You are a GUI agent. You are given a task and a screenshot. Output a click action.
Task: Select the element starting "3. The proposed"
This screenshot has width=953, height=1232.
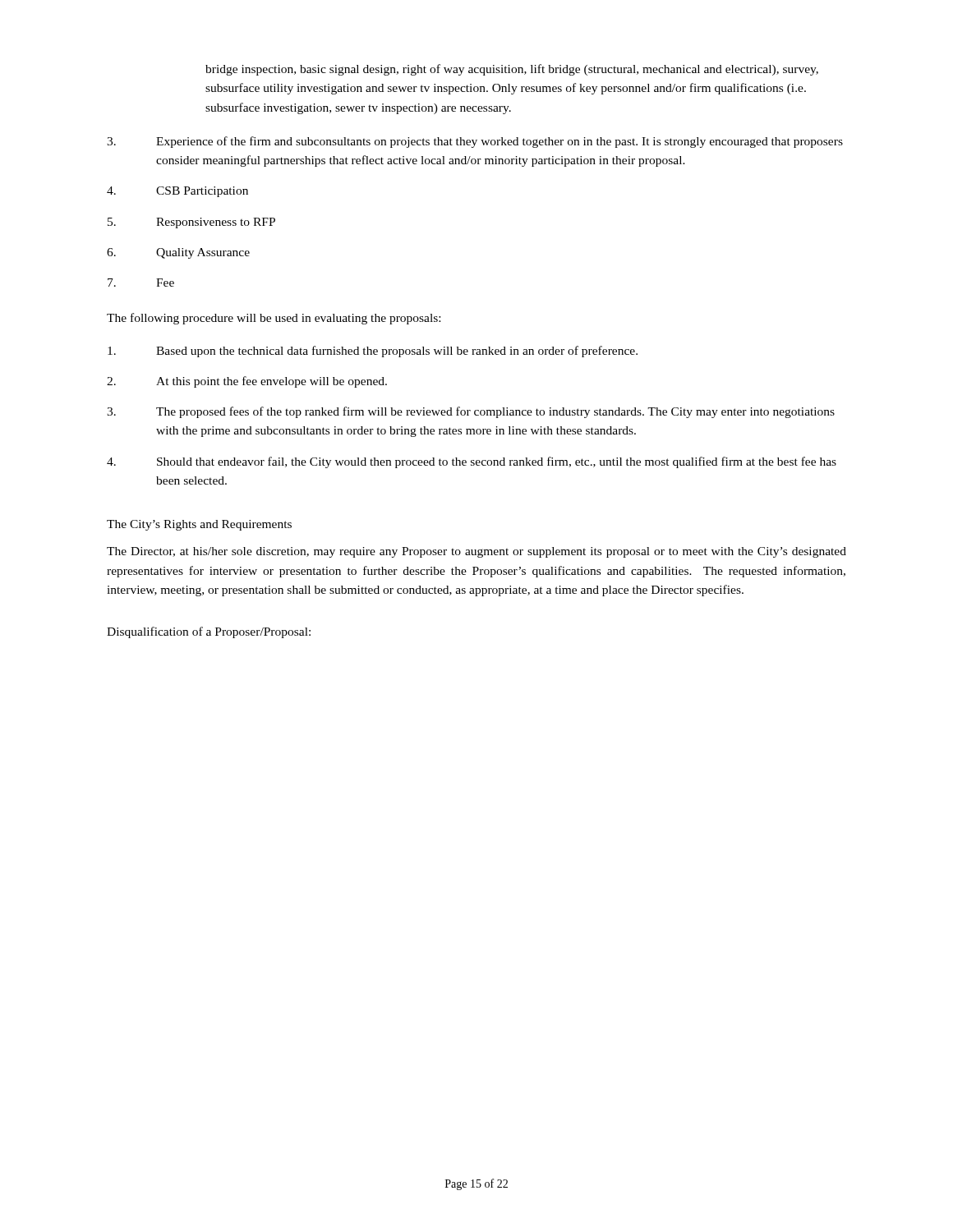pos(476,421)
